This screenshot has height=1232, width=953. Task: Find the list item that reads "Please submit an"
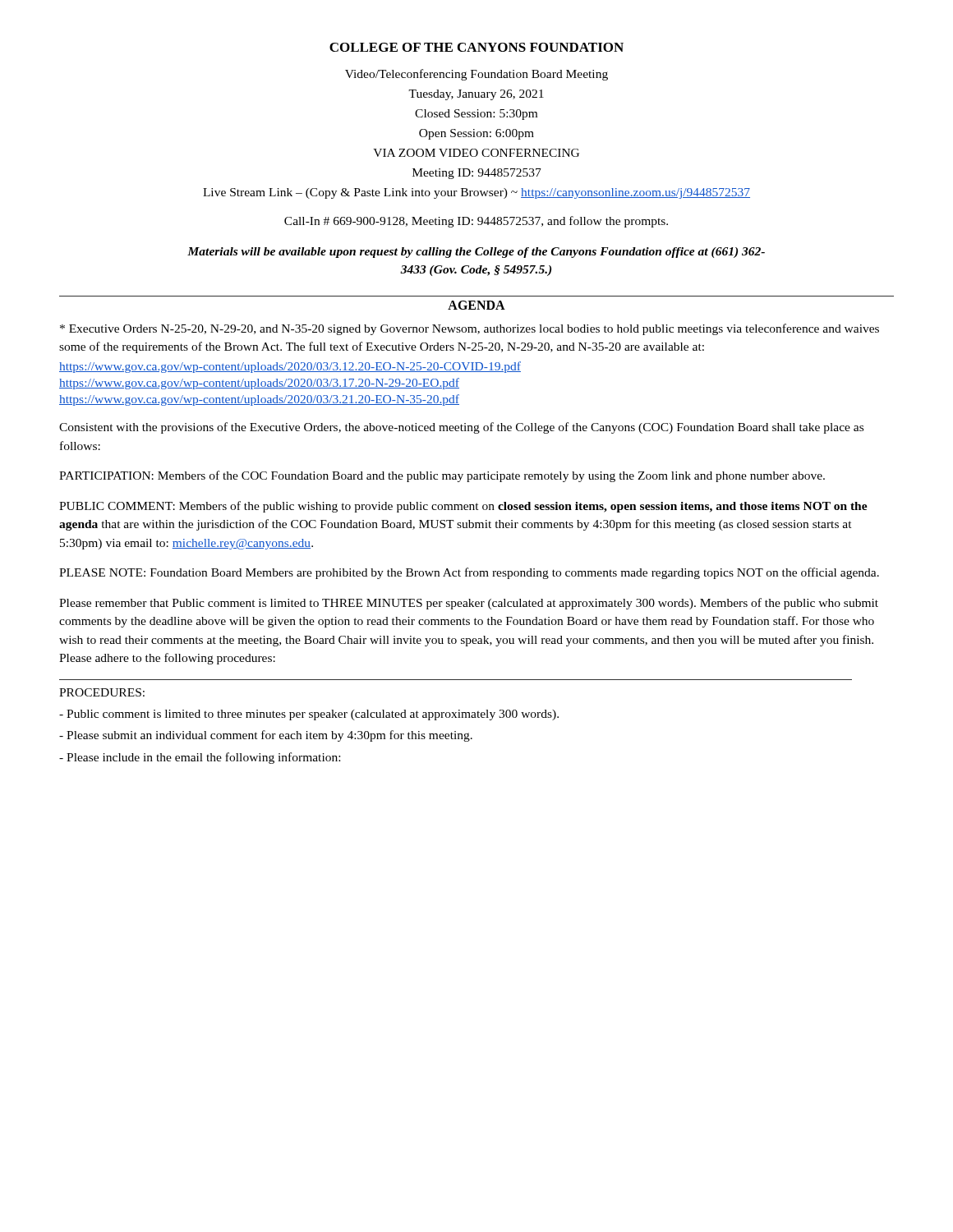pyautogui.click(x=266, y=735)
